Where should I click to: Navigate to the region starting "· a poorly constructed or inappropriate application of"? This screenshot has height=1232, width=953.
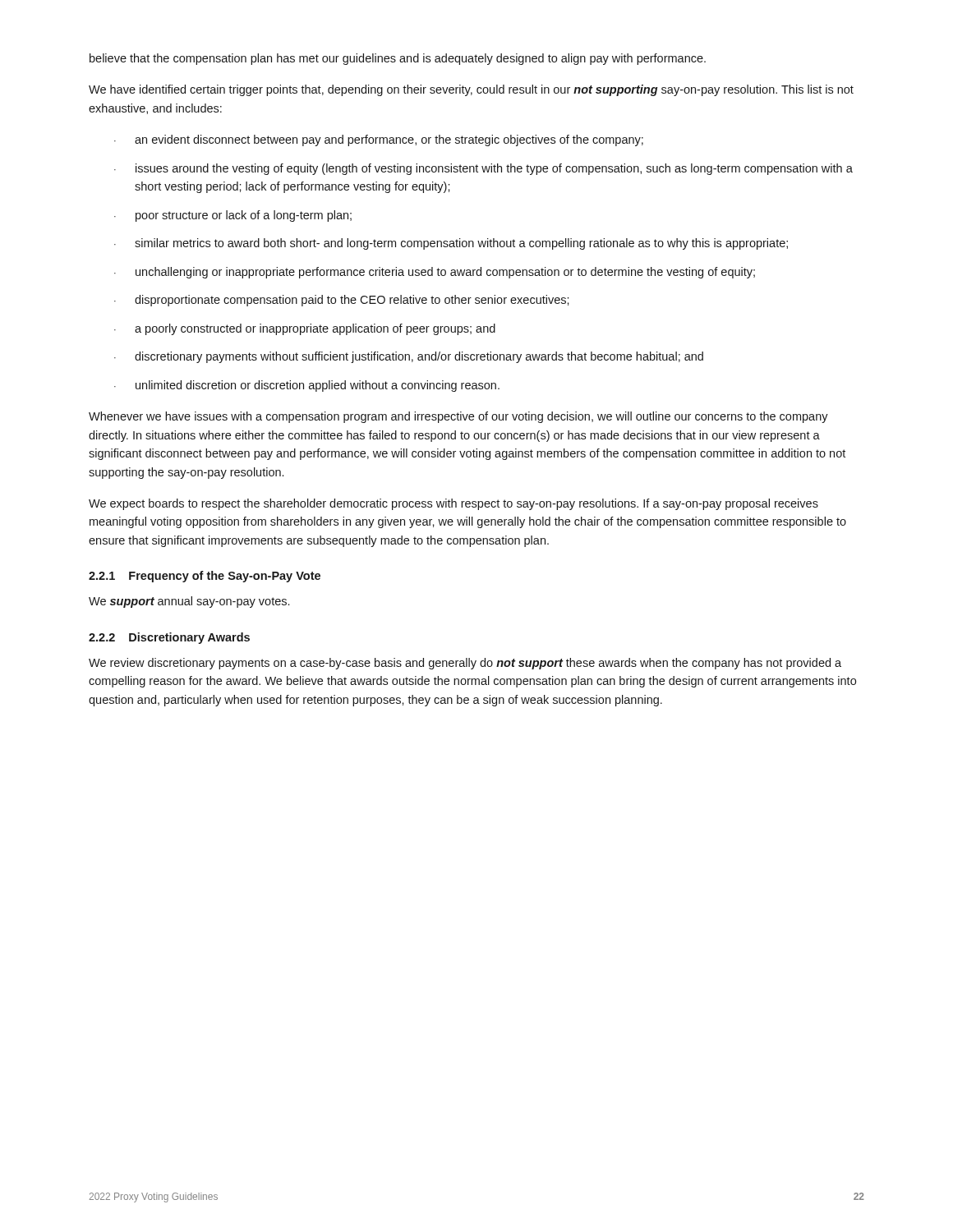tap(489, 328)
